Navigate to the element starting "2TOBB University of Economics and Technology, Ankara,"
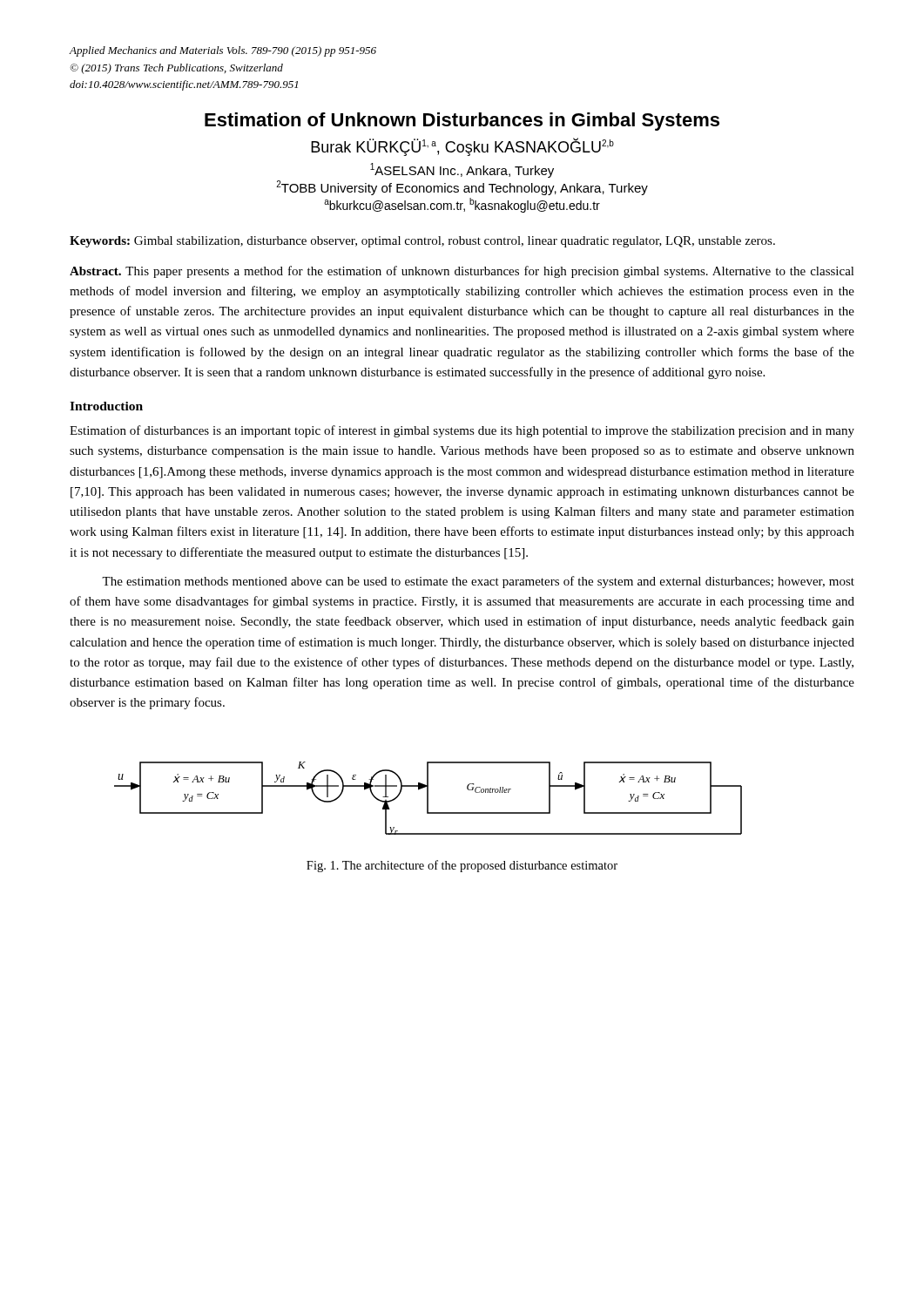The width and height of the screenshot is (924, 1307). pos(462,187)
